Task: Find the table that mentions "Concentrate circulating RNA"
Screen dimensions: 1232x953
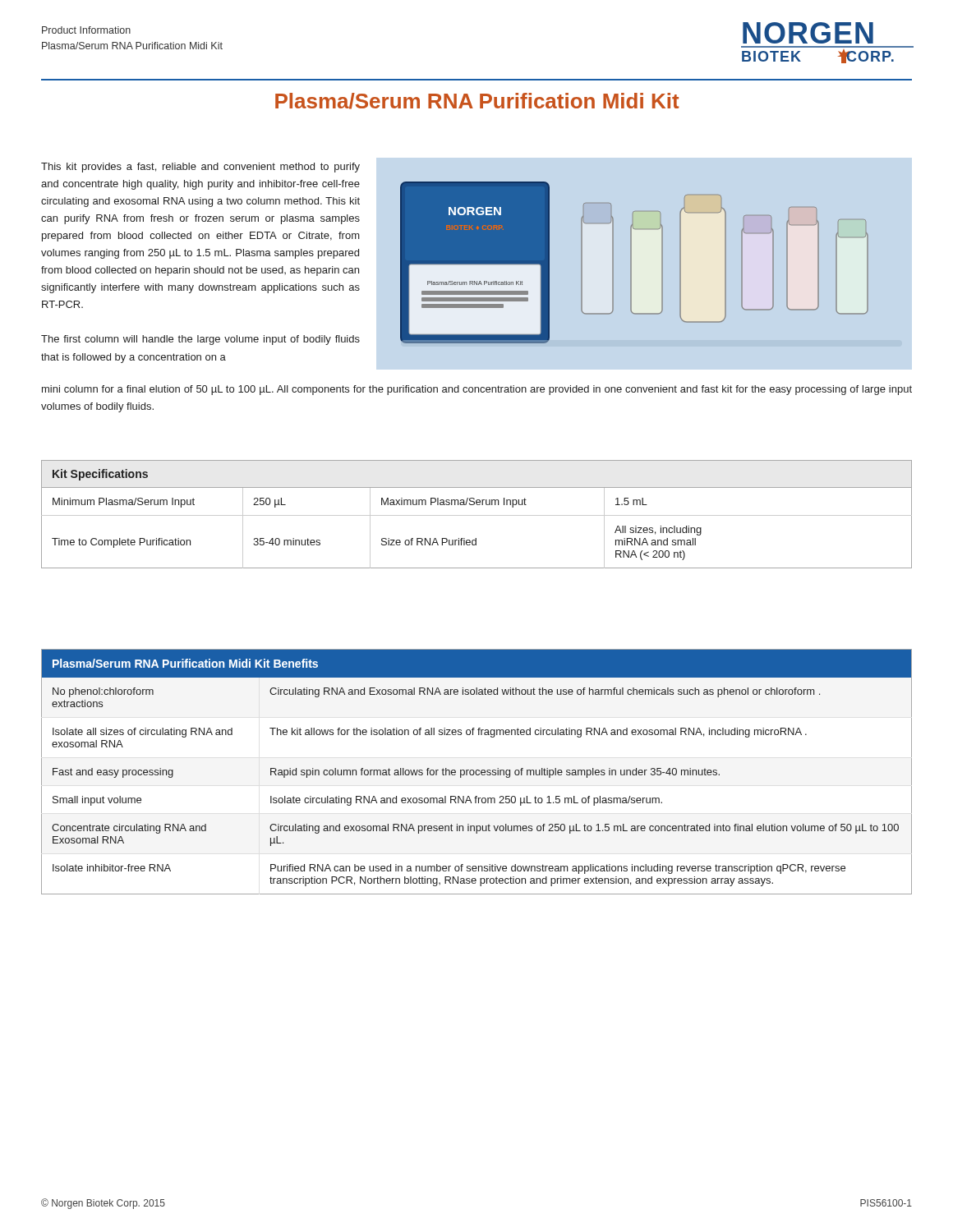Action: click(x=476, y=772)
